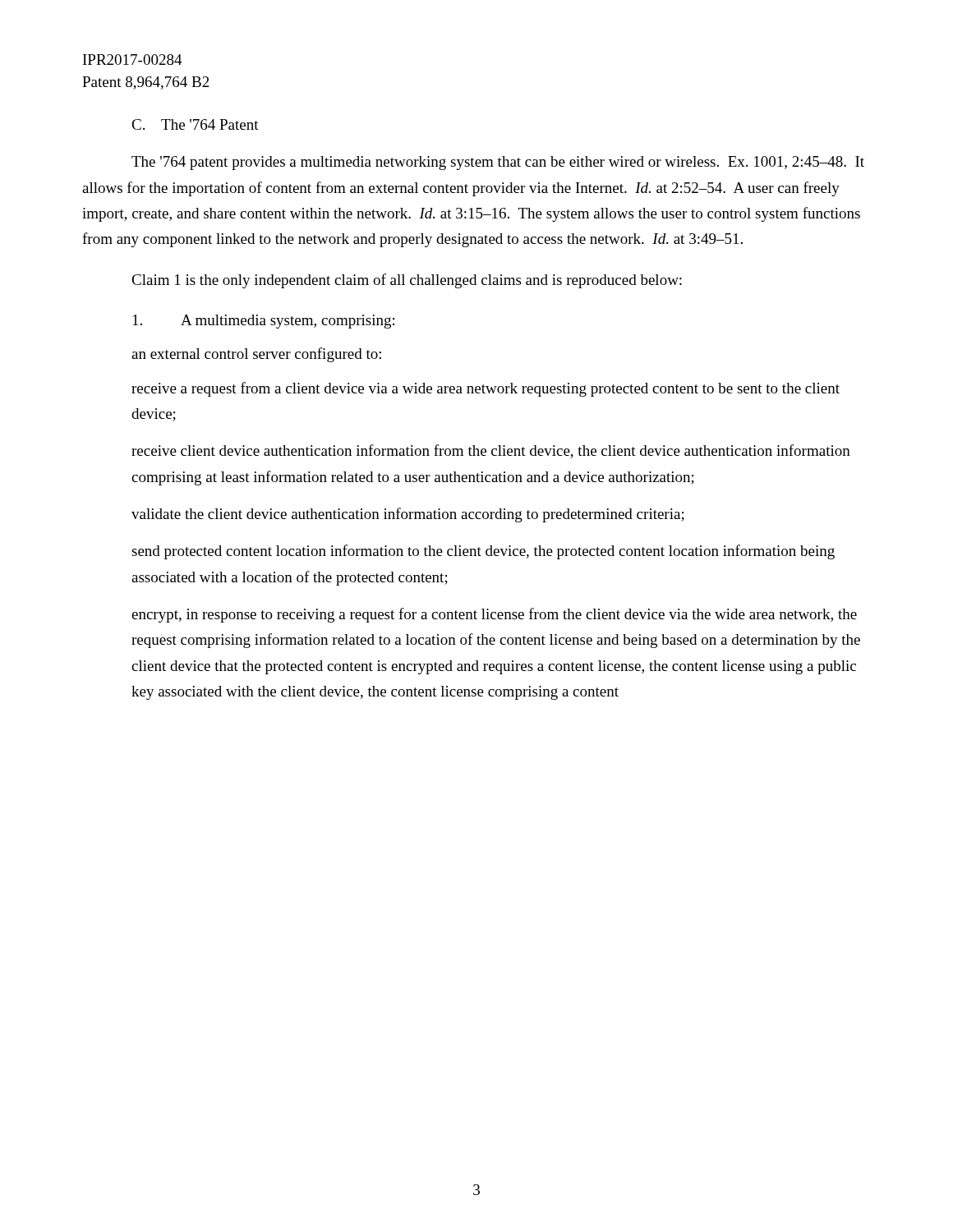Select the list item that reads "send protected content location"
The width and height of the screenshot is (953, 1232).
[x=501, y=564]
